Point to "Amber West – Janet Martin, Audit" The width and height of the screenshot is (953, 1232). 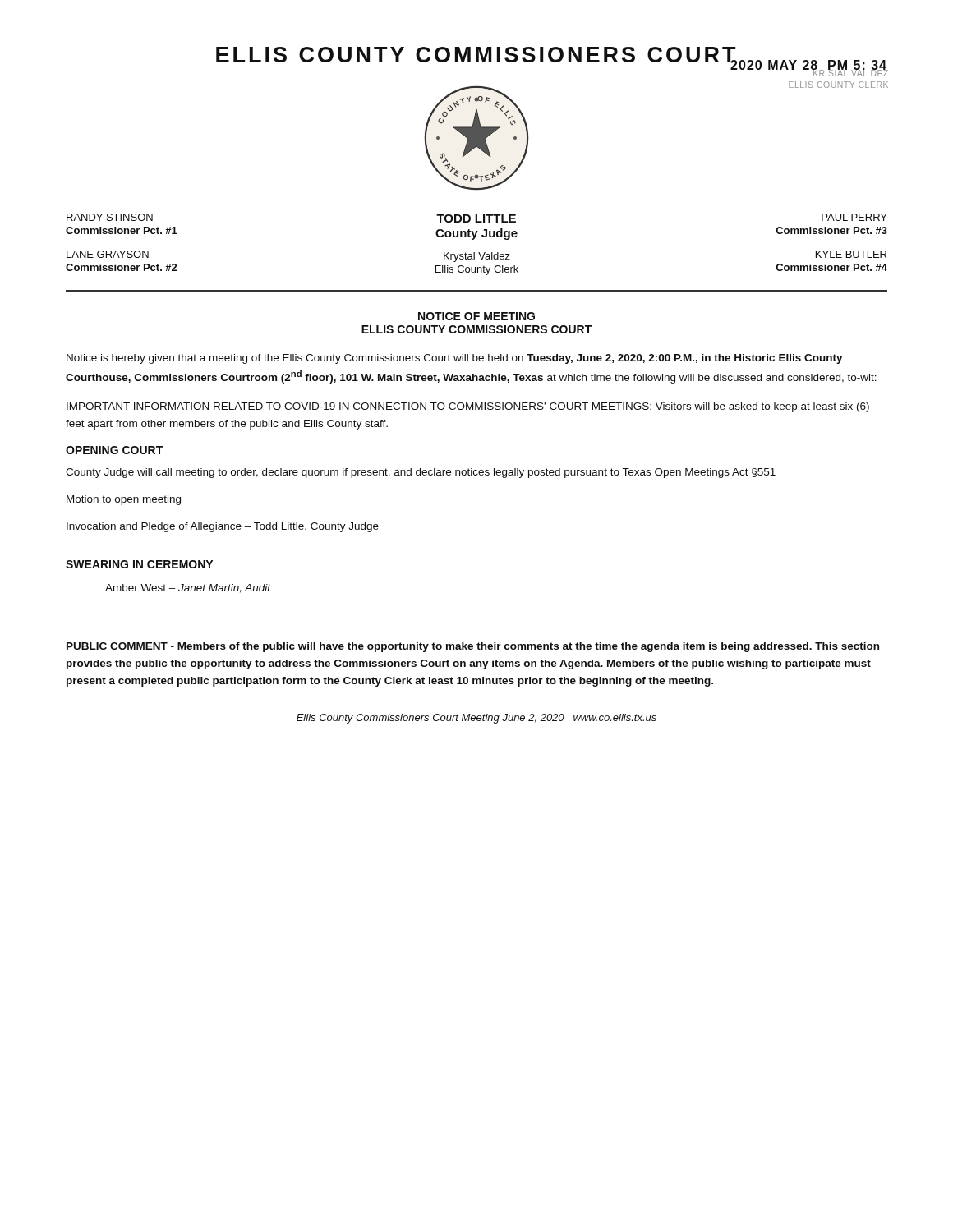coord(188,588)
